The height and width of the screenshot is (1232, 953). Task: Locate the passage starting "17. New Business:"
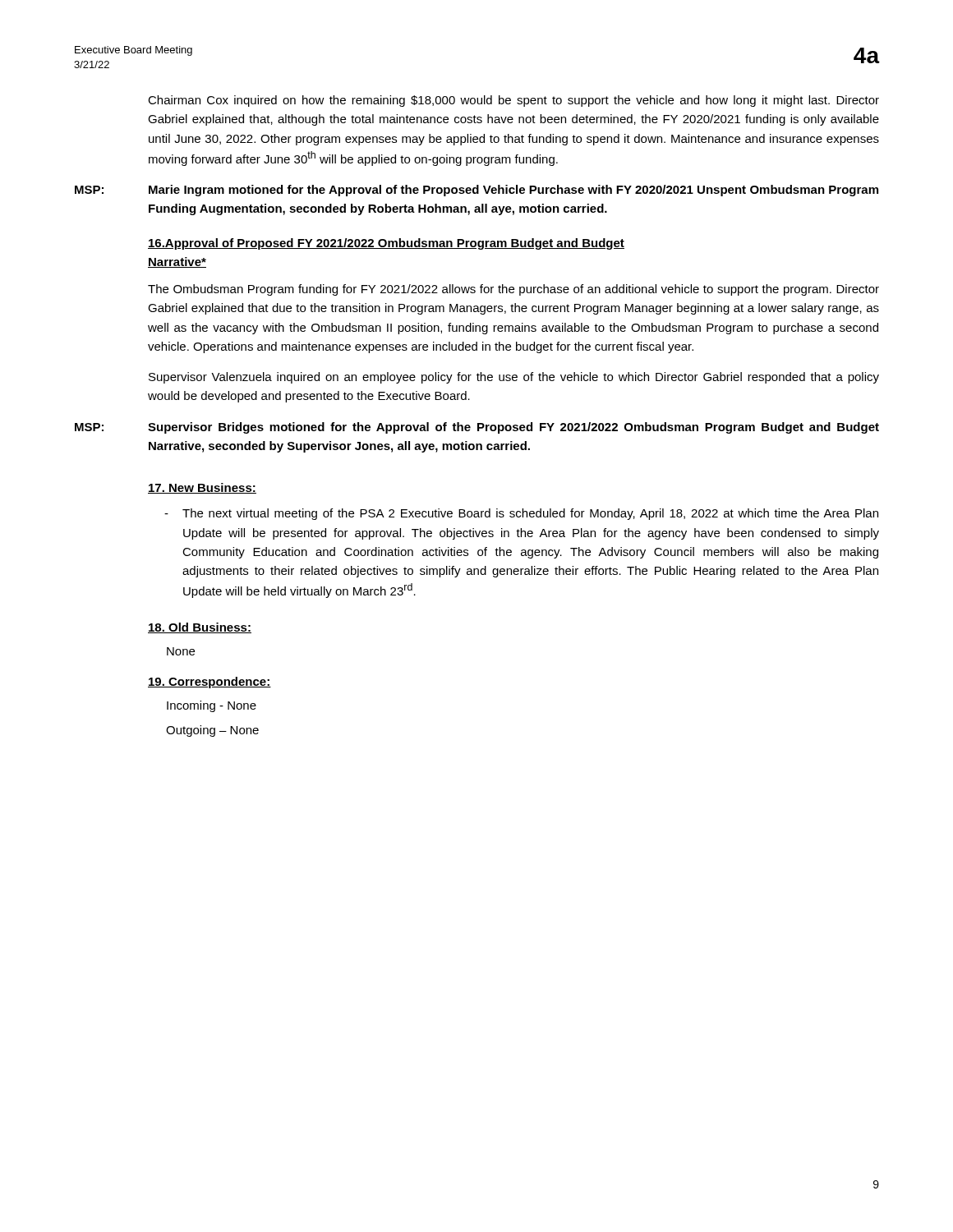(x=202, y=487)
